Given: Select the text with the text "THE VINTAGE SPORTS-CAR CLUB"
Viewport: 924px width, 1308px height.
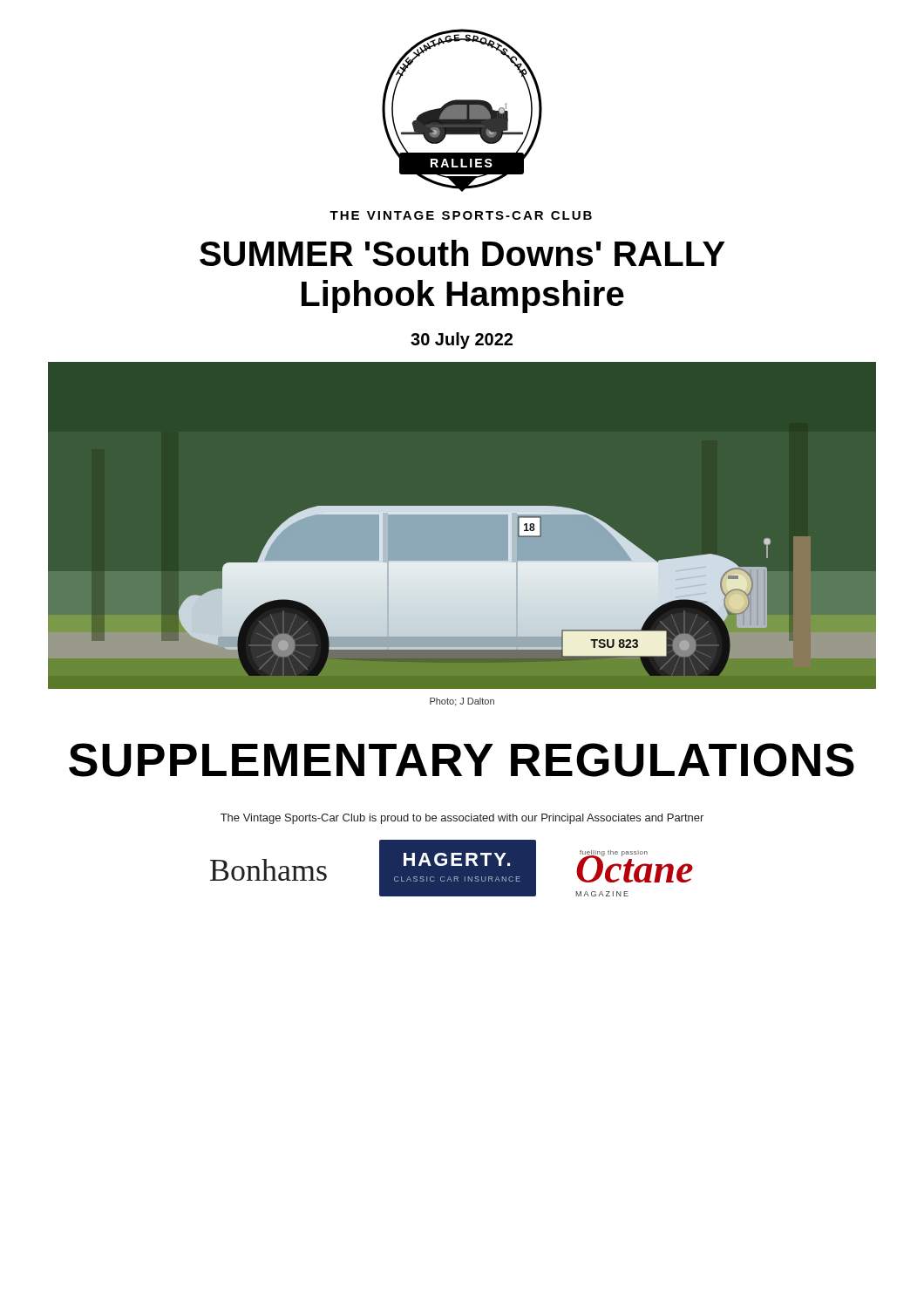Looking at the screenshot, I should pos(462,215).
